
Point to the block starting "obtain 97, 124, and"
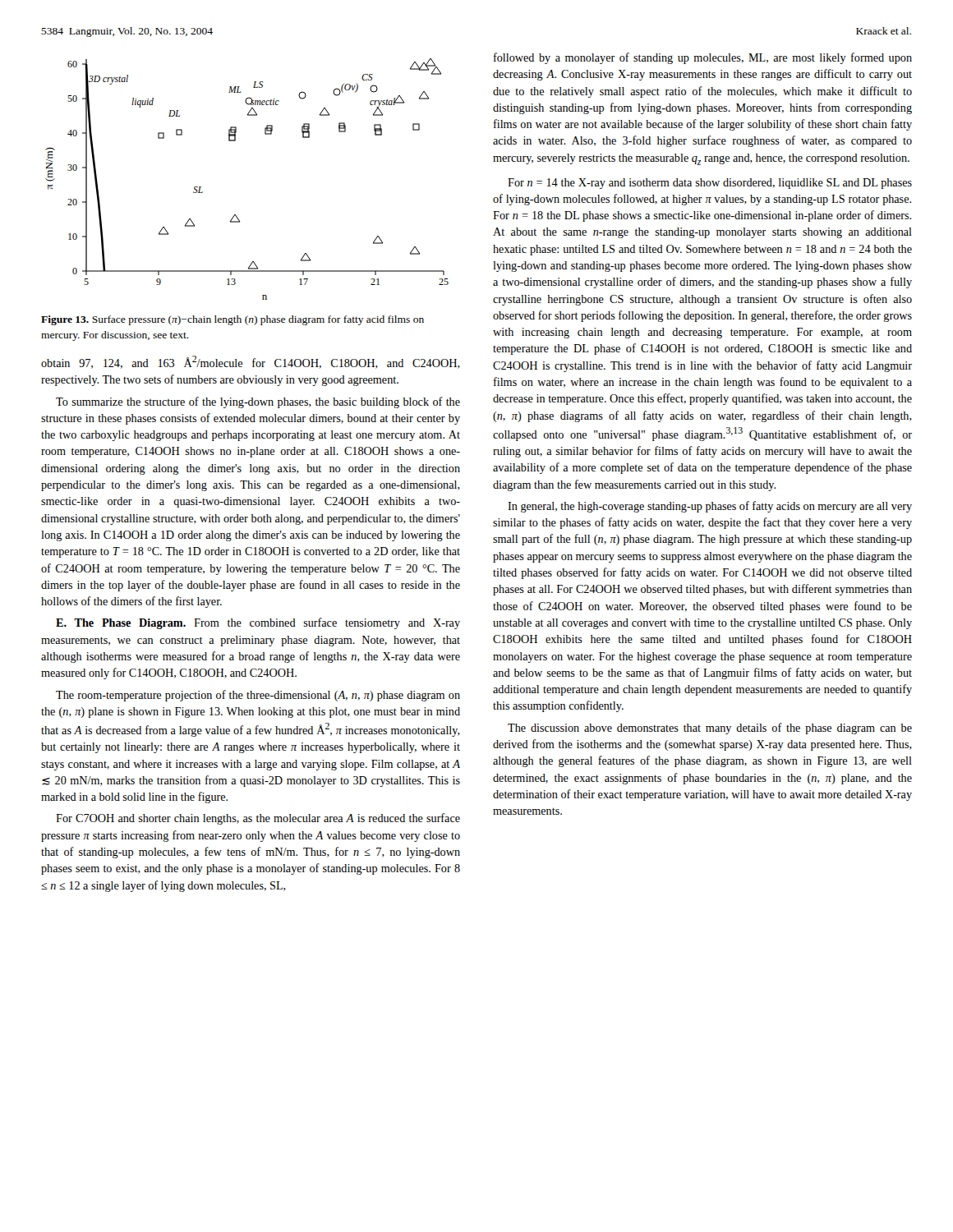pos(251,623)
